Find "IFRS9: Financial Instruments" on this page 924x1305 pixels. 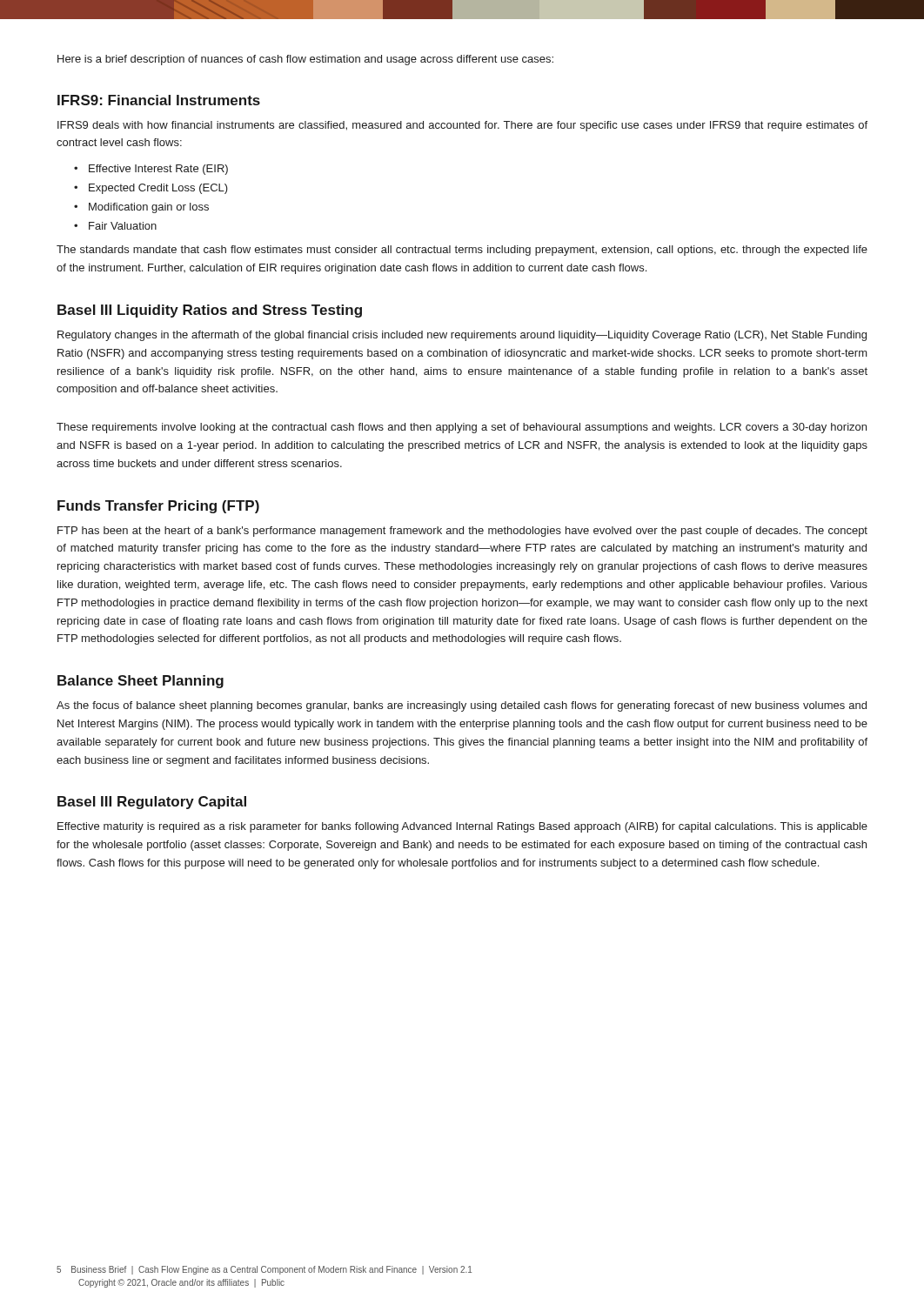coord(158,100)
